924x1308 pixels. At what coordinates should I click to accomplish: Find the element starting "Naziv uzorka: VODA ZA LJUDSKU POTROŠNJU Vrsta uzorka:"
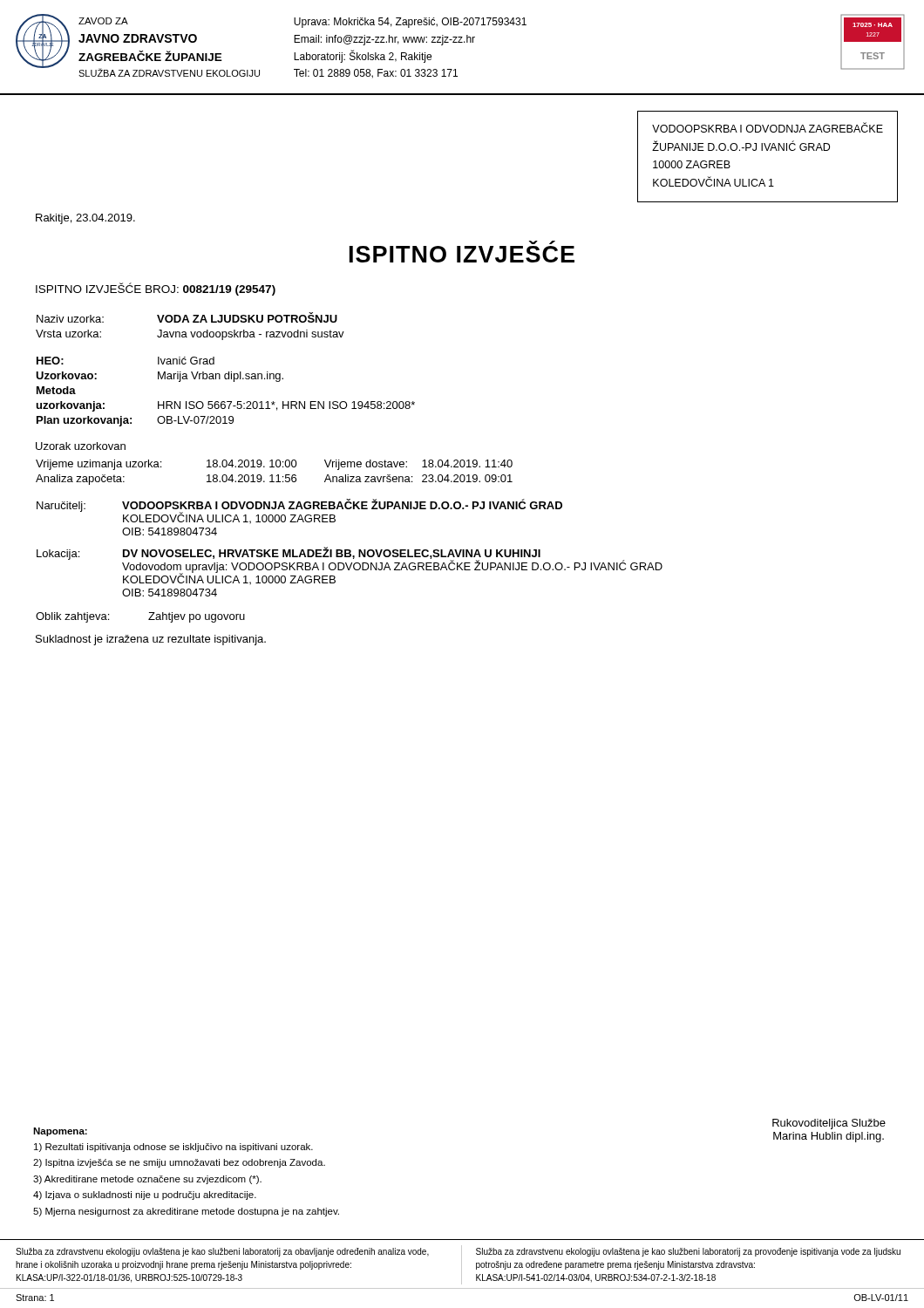click(190, 326)
